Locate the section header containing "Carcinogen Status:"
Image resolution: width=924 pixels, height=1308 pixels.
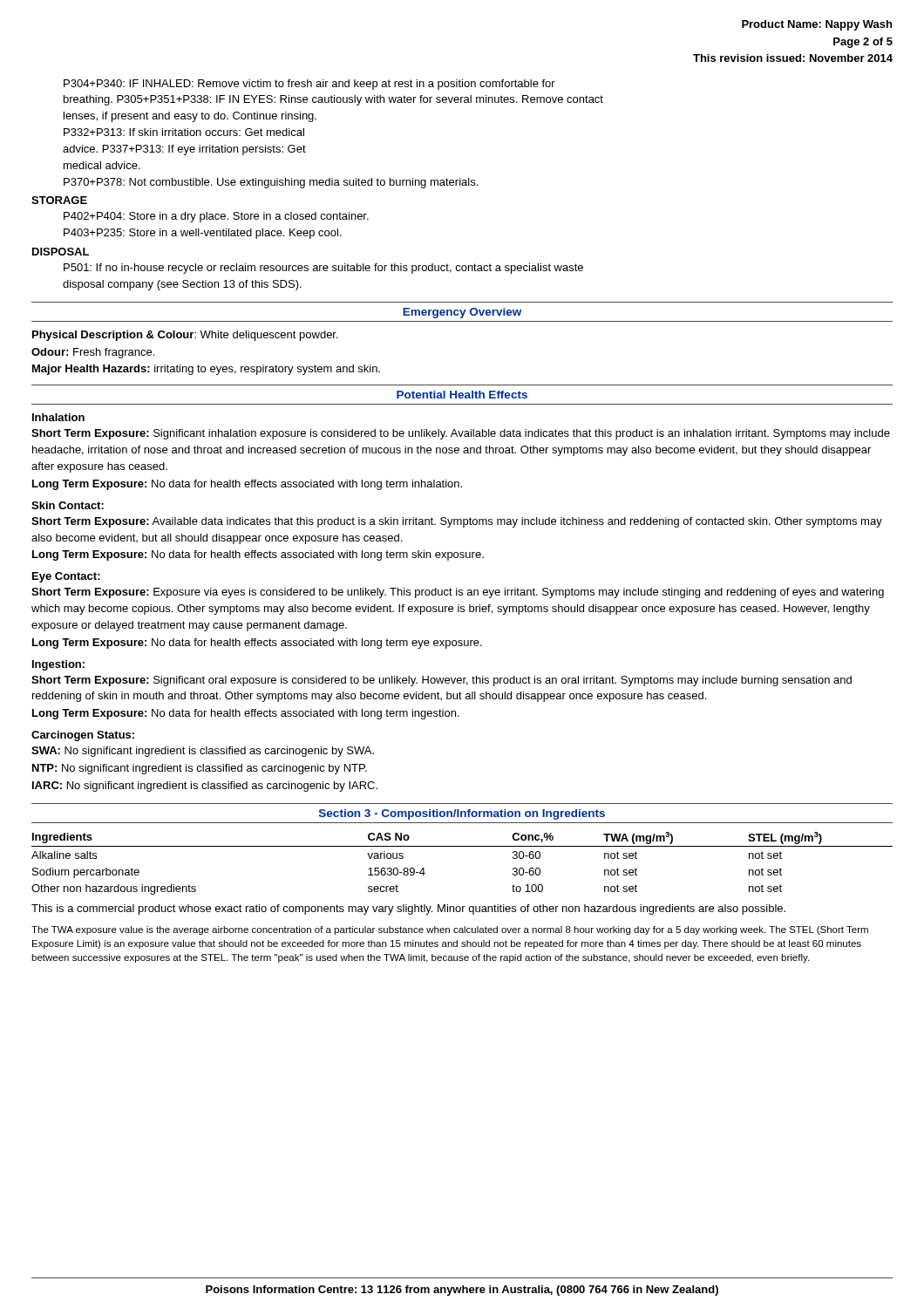pos(83,735)
